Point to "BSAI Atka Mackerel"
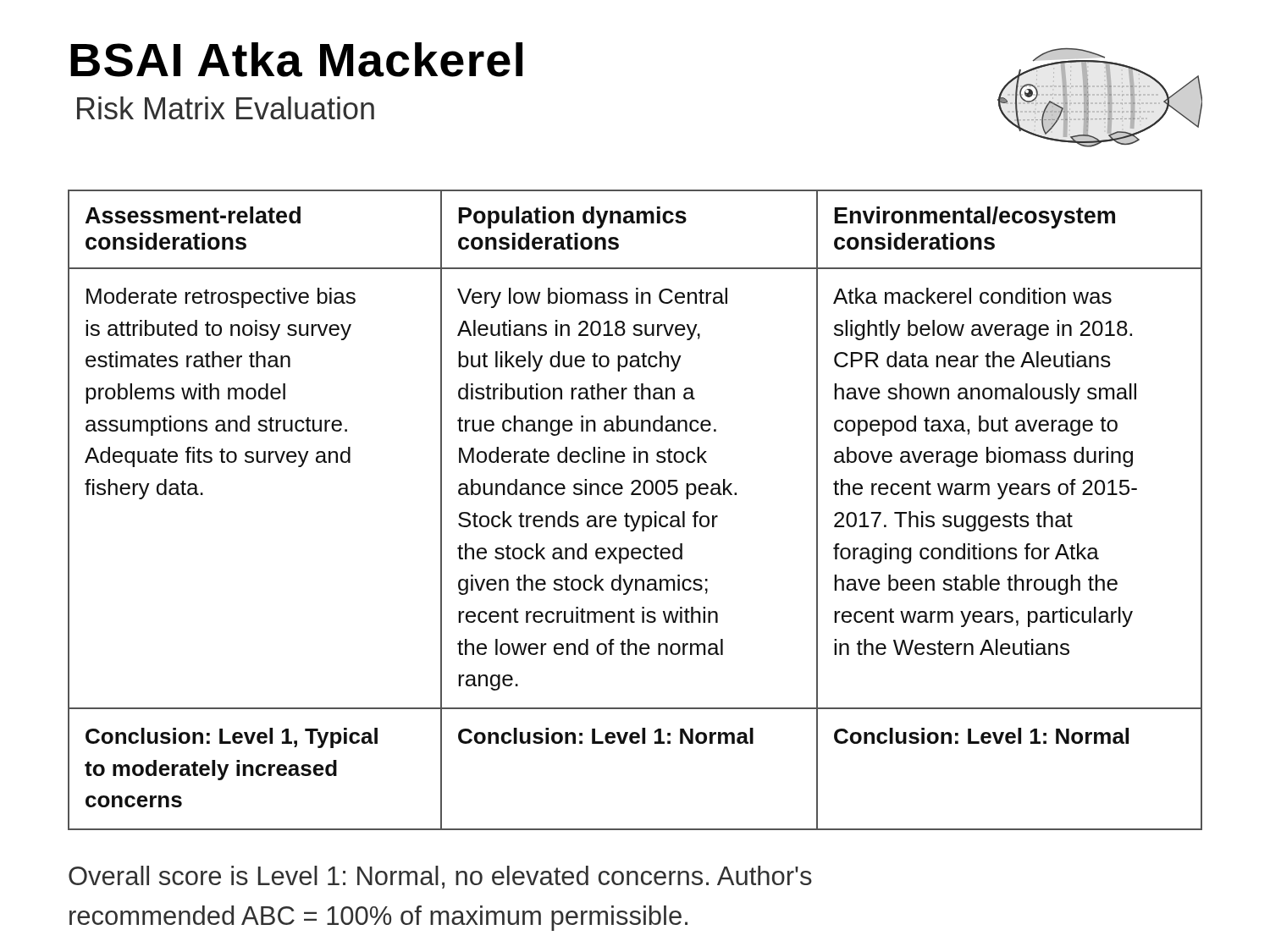This screenshot has height=952, width=1270. click(297, 60)
